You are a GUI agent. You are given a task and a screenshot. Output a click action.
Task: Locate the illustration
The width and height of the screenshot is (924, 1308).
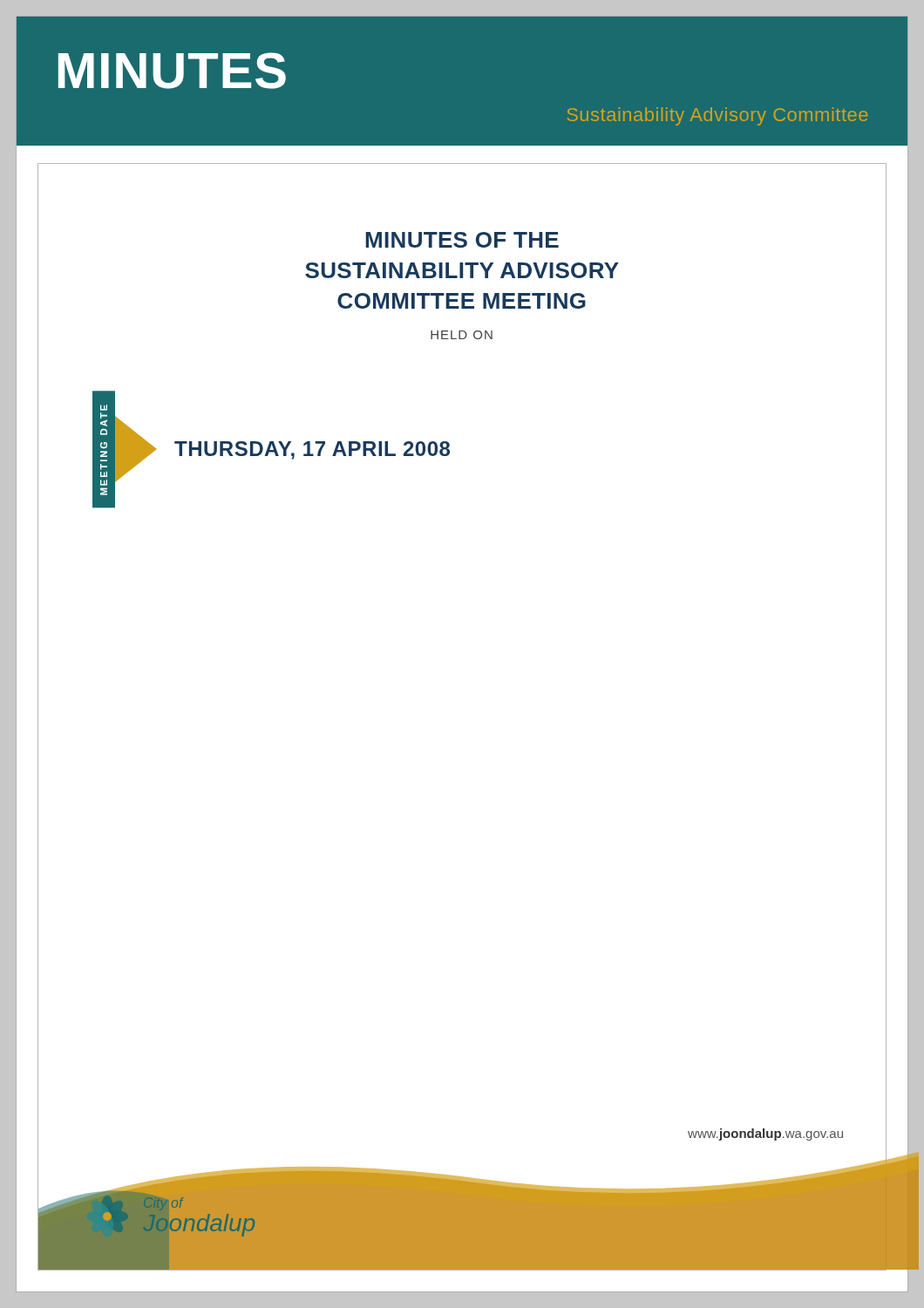[462, 1200]
